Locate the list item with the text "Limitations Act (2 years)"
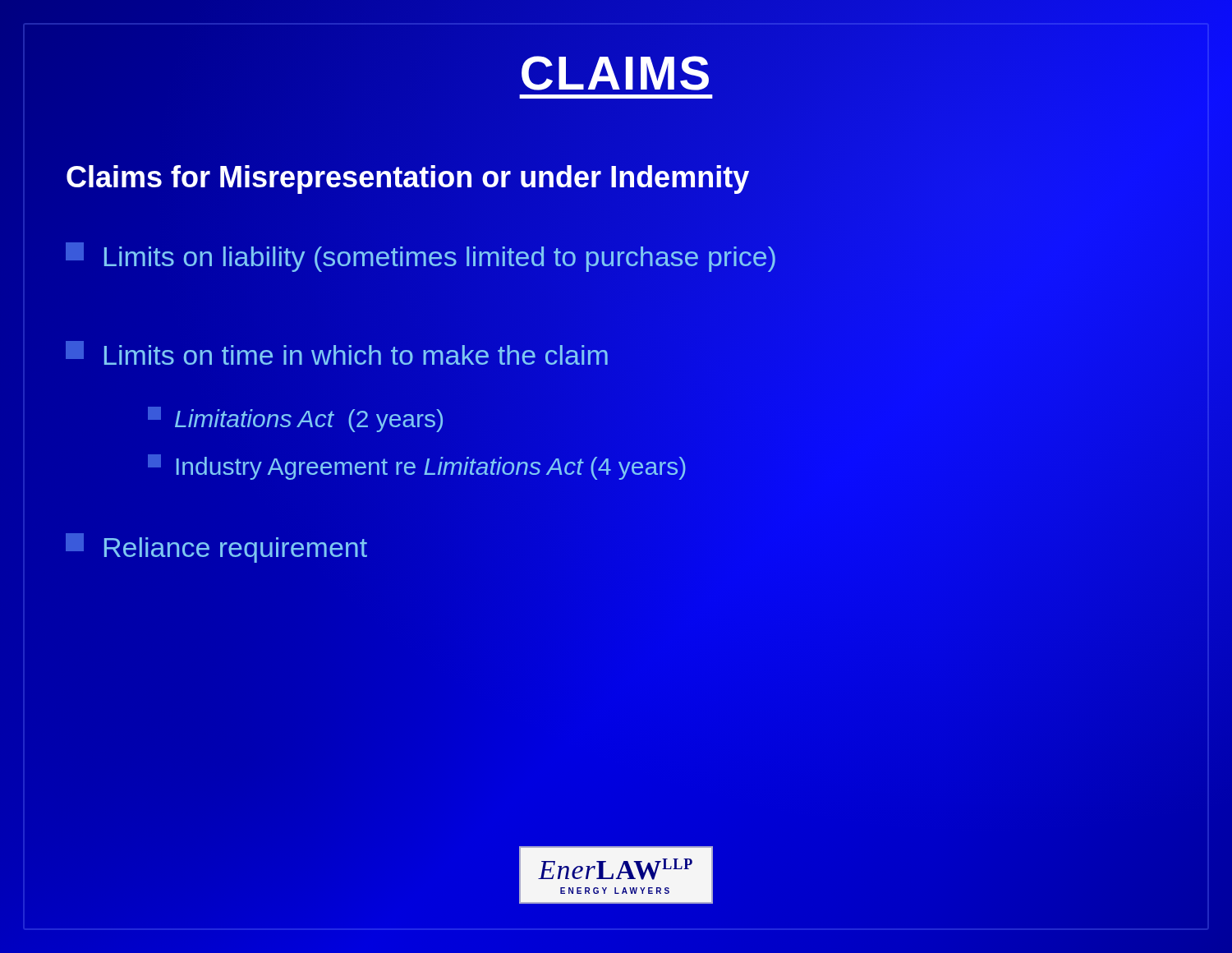The image size is (1232, 953). [296, 419]
